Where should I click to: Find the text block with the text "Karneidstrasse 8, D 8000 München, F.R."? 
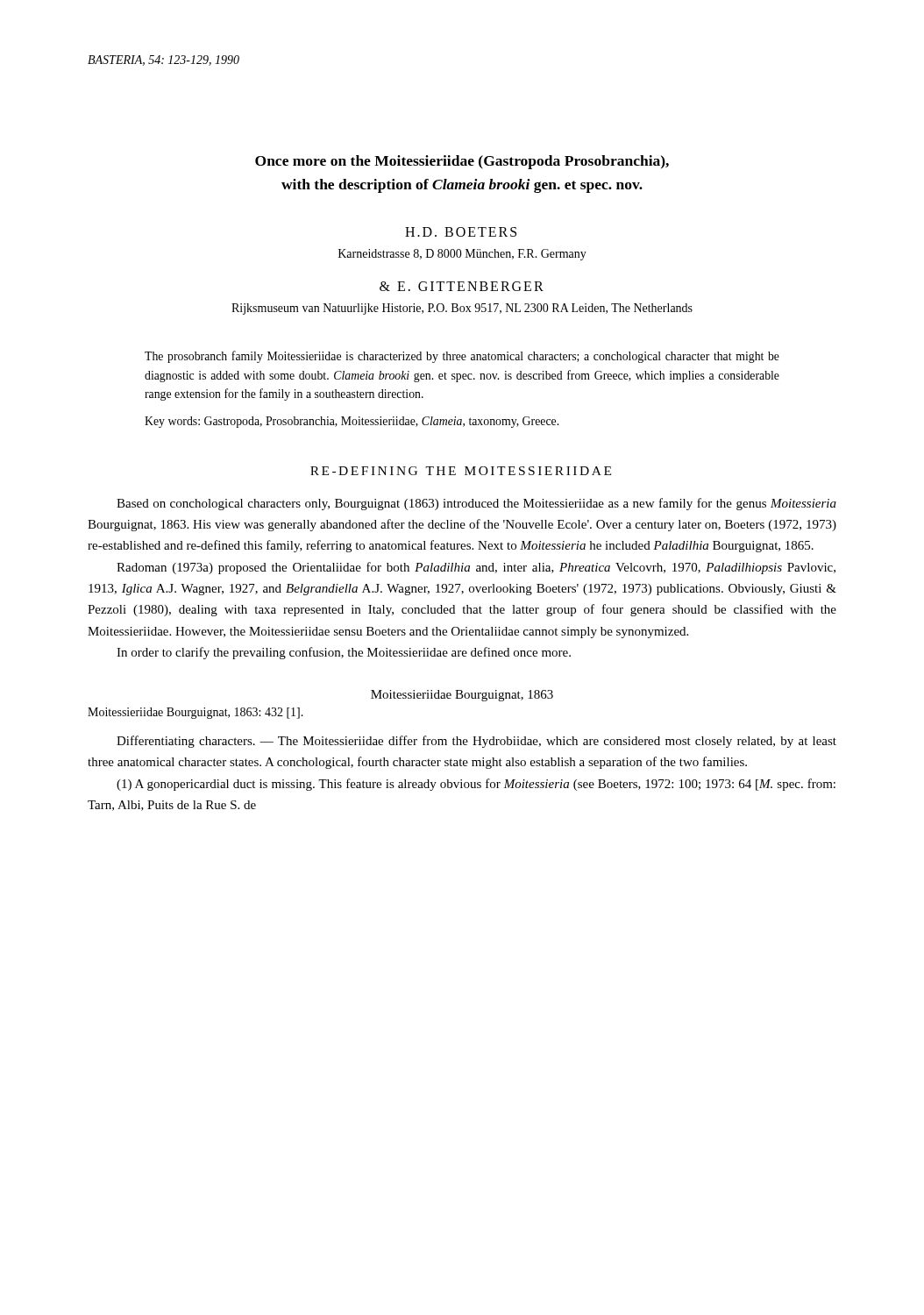point(462,254)
